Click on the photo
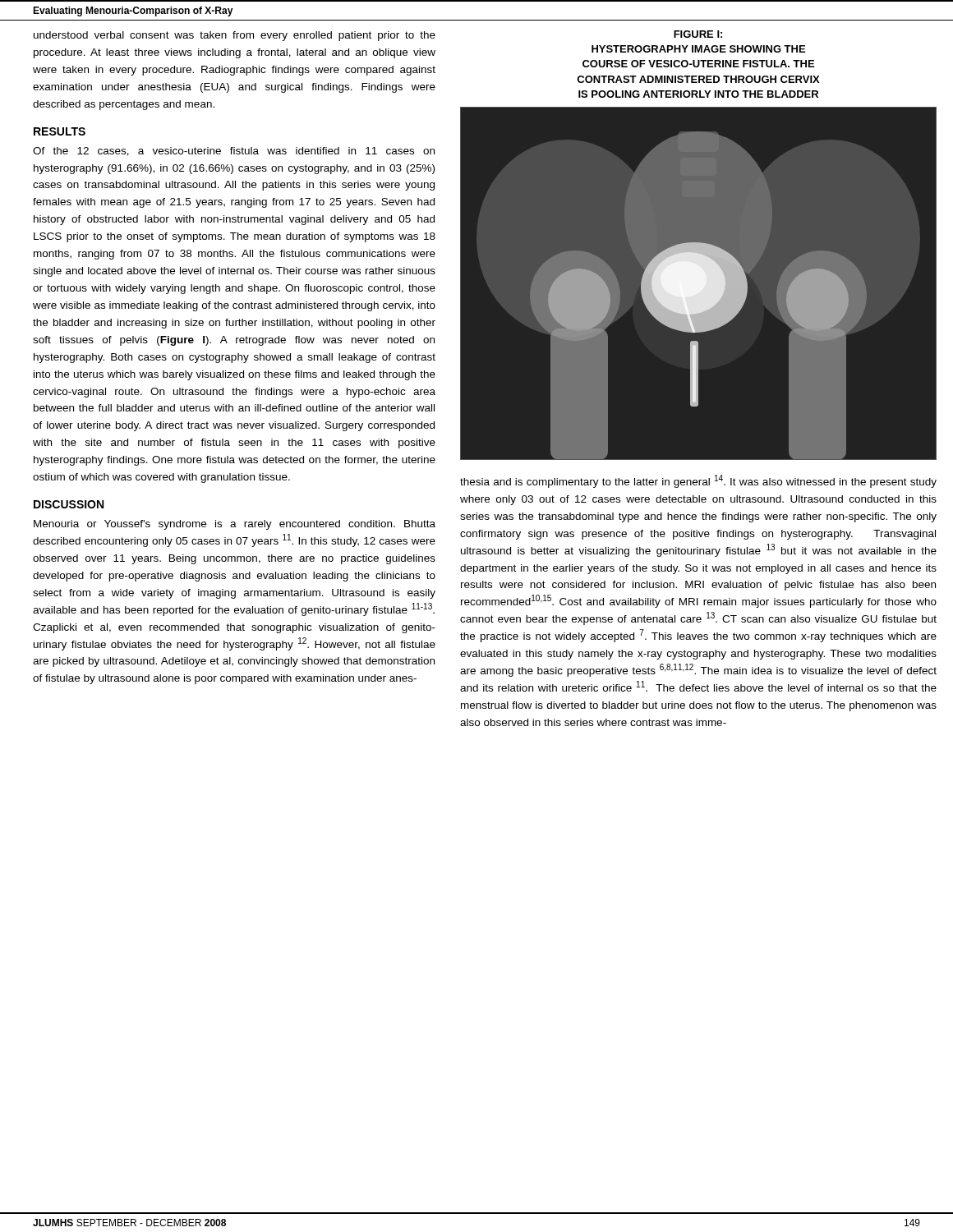This screenshot has width=953, height=1232. (x=698, y=285)
